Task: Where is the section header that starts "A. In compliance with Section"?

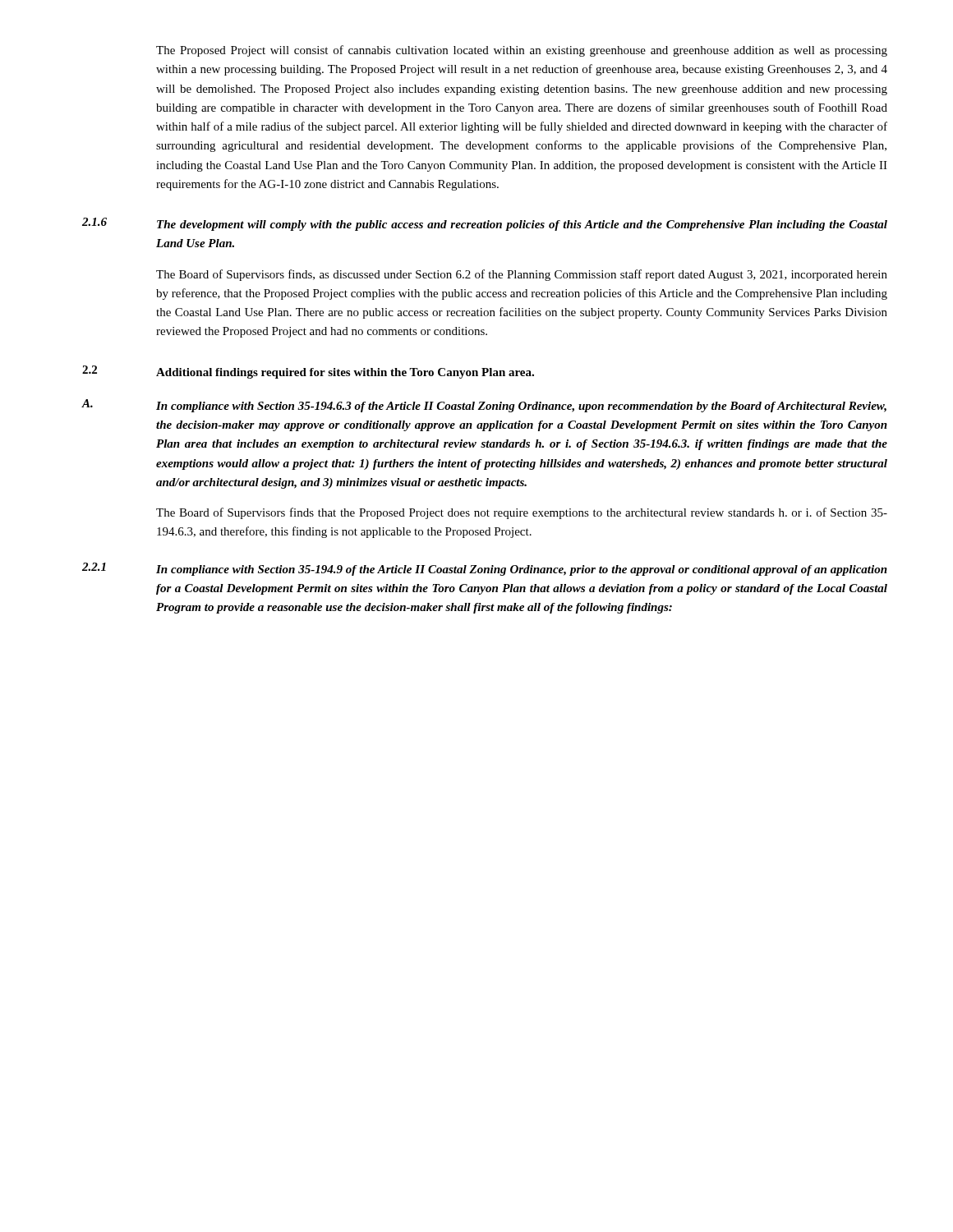Action: click(485, 444)
